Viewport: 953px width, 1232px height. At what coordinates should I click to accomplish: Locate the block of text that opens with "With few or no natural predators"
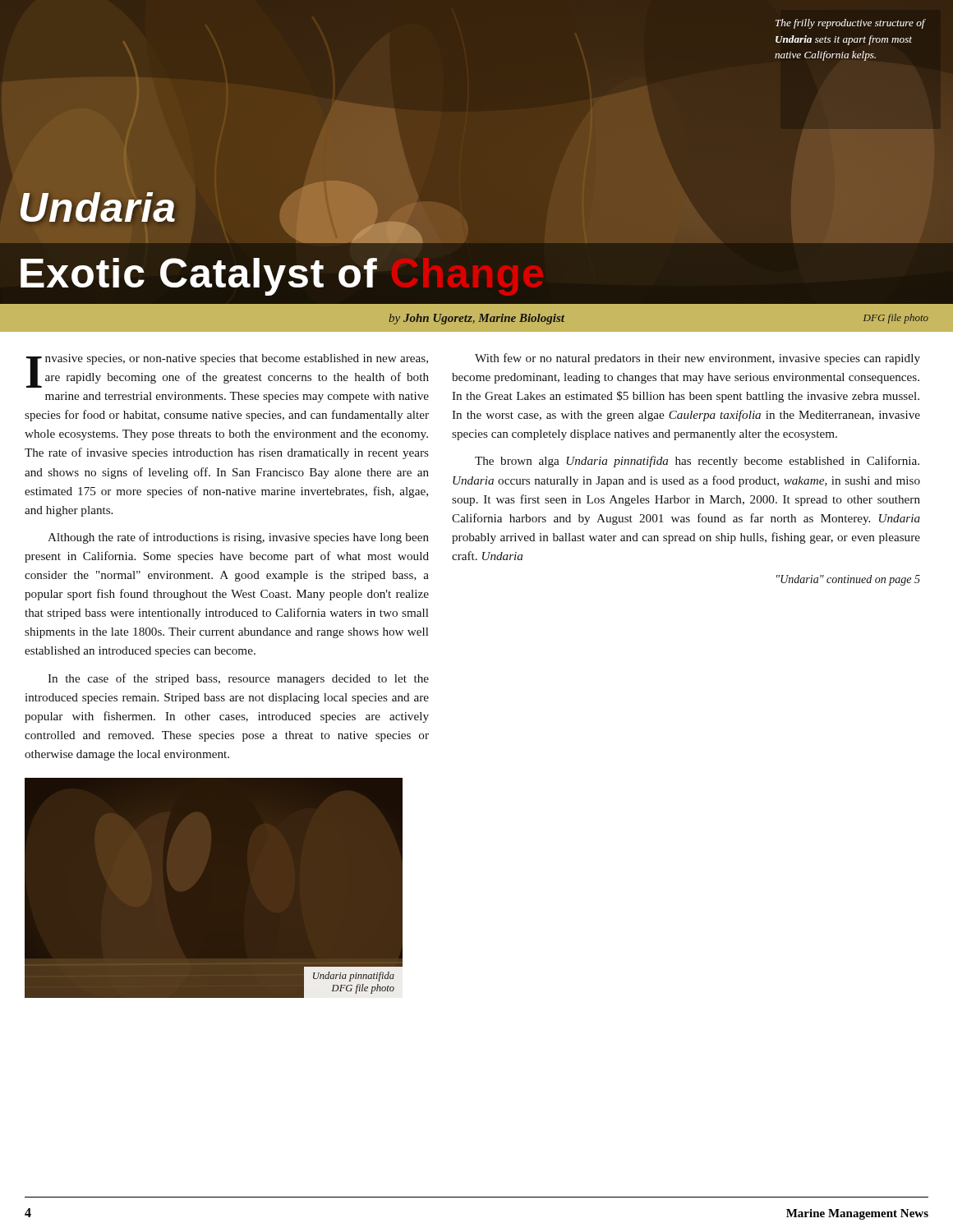tap(686, 396)
